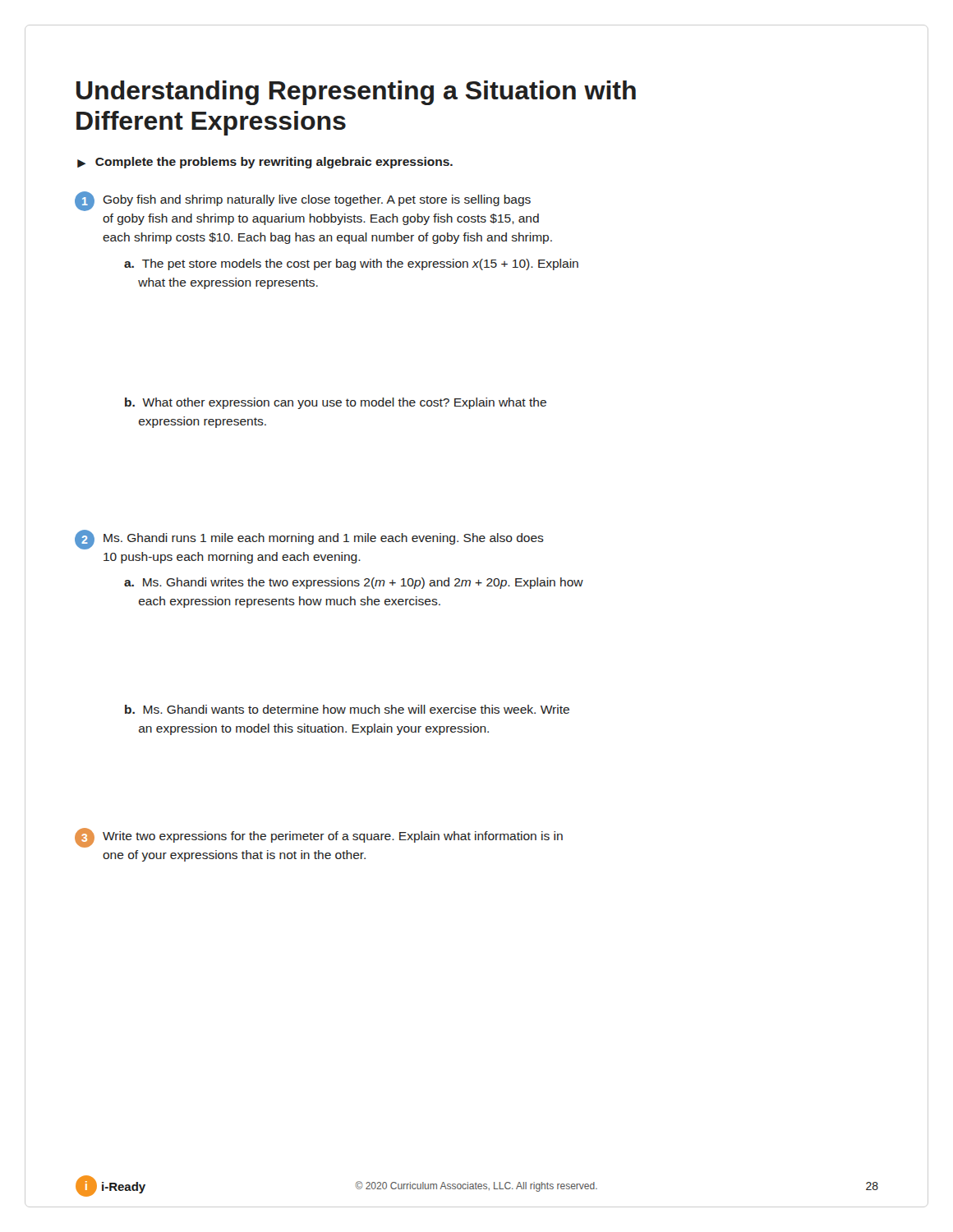Locate the block of text that opens with "2 Ms. Ghandi"
This screenshot has width=953, height=1232.
point(309,547)
